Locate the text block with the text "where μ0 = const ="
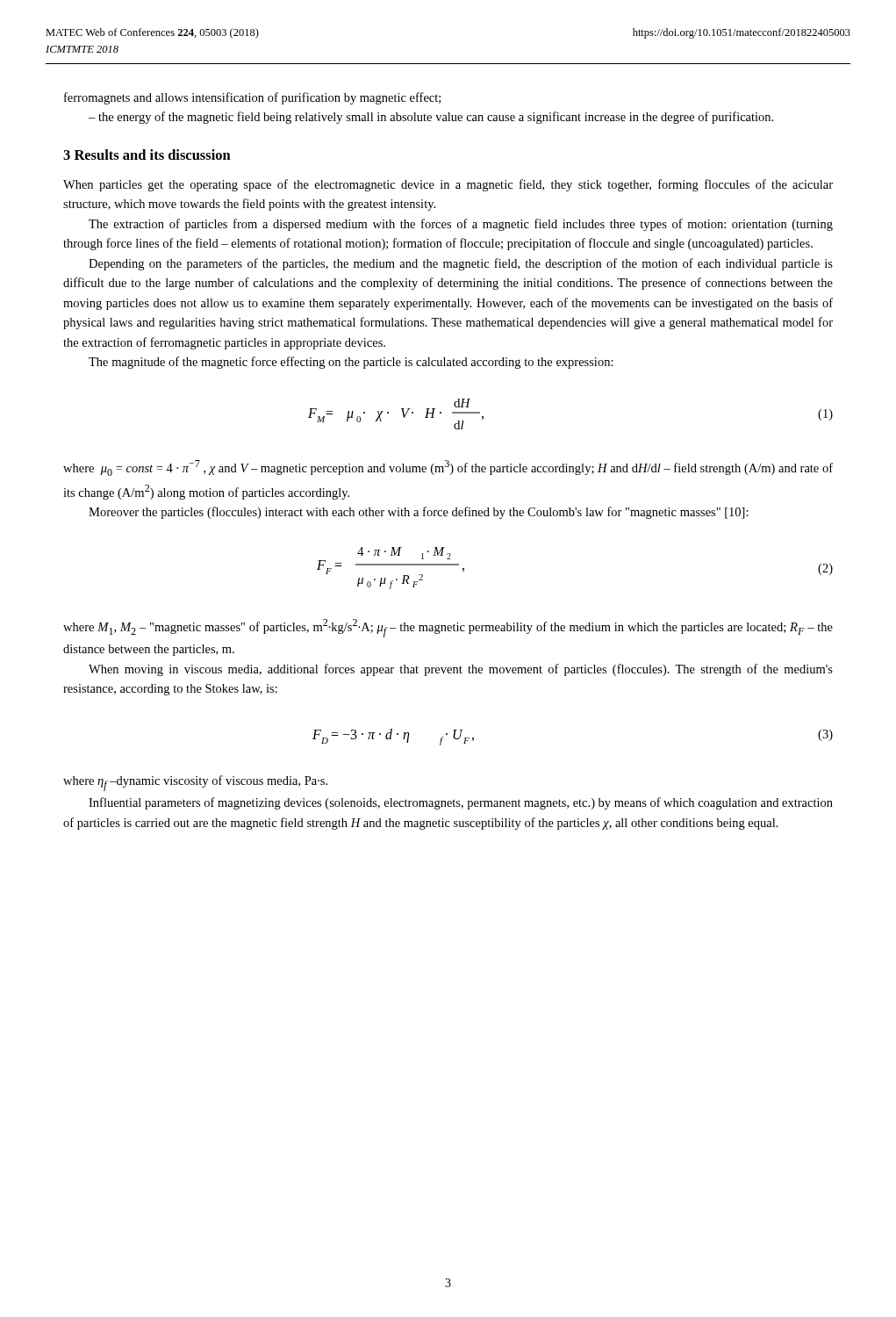This screenshot has height=1317, width=896. (x=448, y=479)
